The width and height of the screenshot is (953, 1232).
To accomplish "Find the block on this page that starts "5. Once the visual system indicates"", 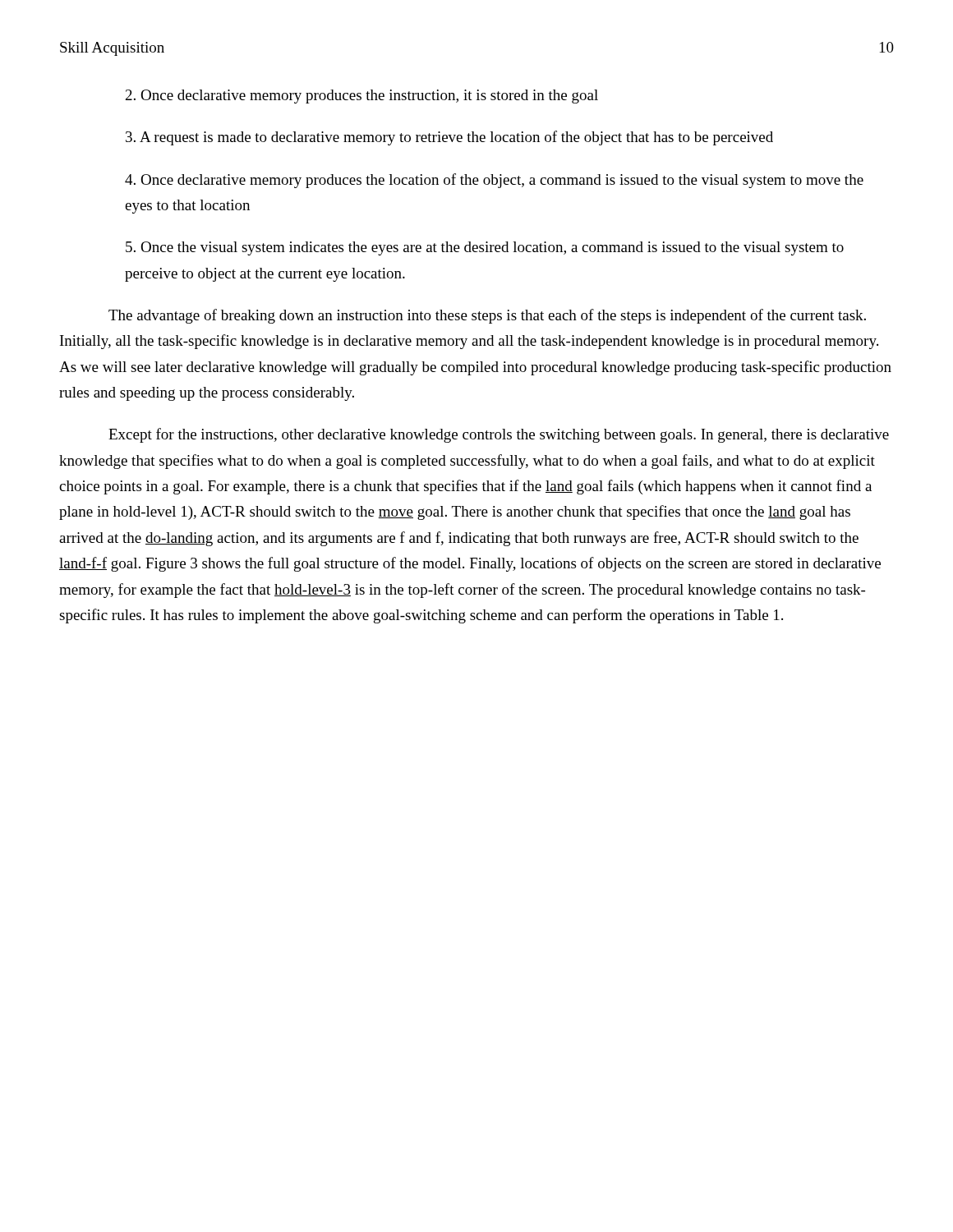I will pyautogui.click(x=484, y=260).
